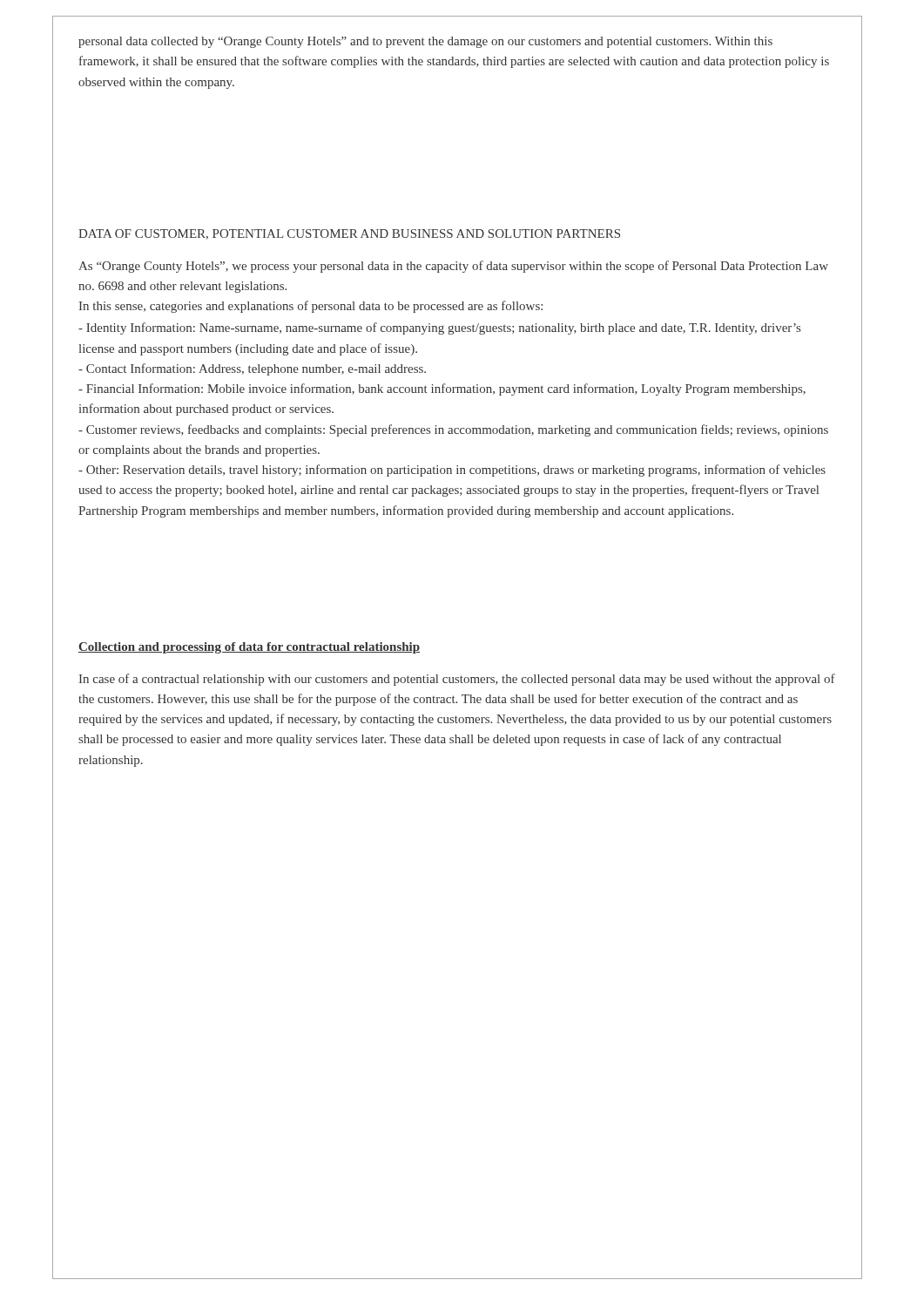
Task: Where is the section header that starts "DATA OF CUSTOMER, POTENTIAL CUSTOMER AND BUSINESS AND"?
Action: tap(350, 233)
